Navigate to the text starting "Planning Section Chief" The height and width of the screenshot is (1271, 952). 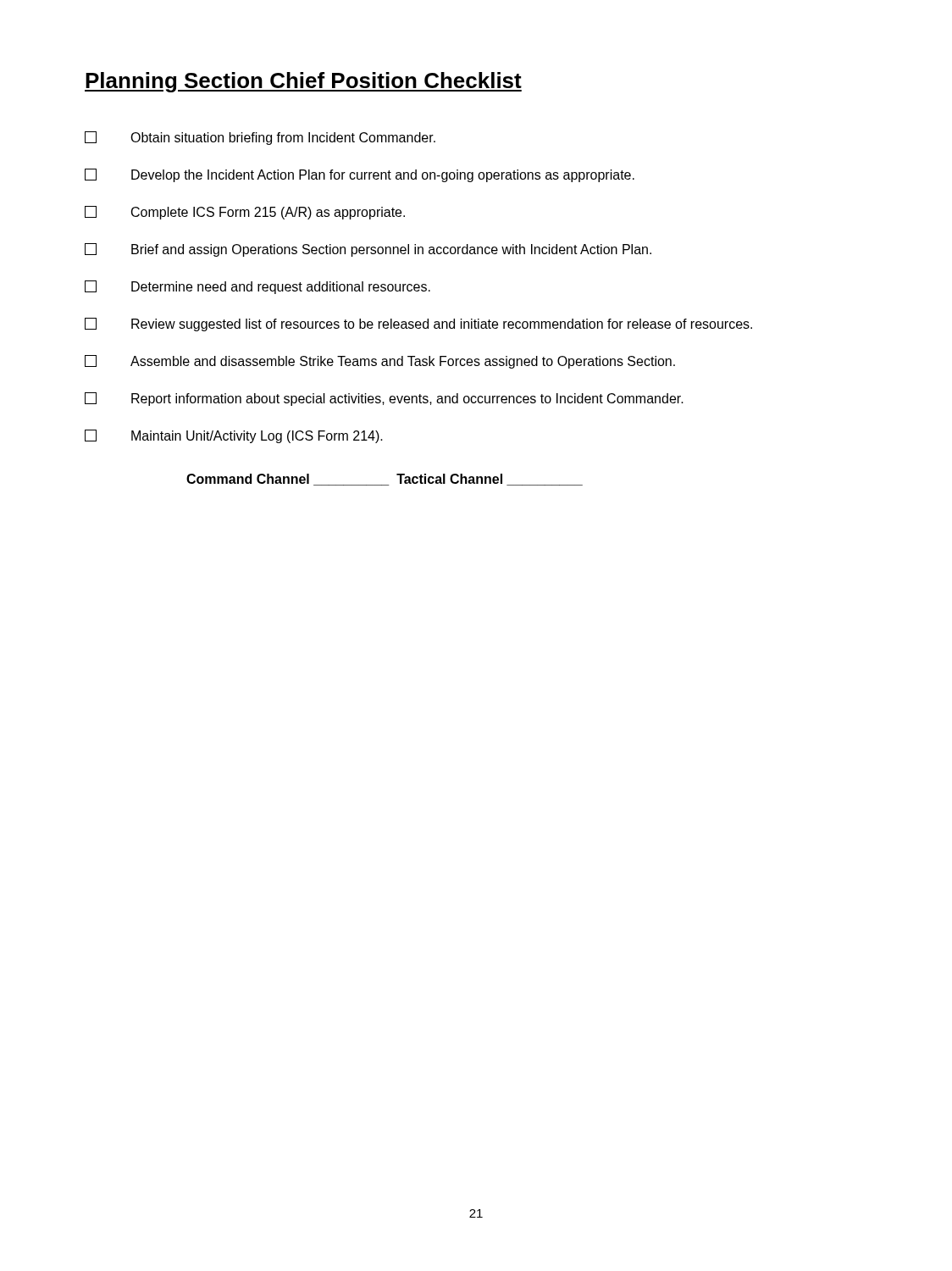click(x=303, y=80)
